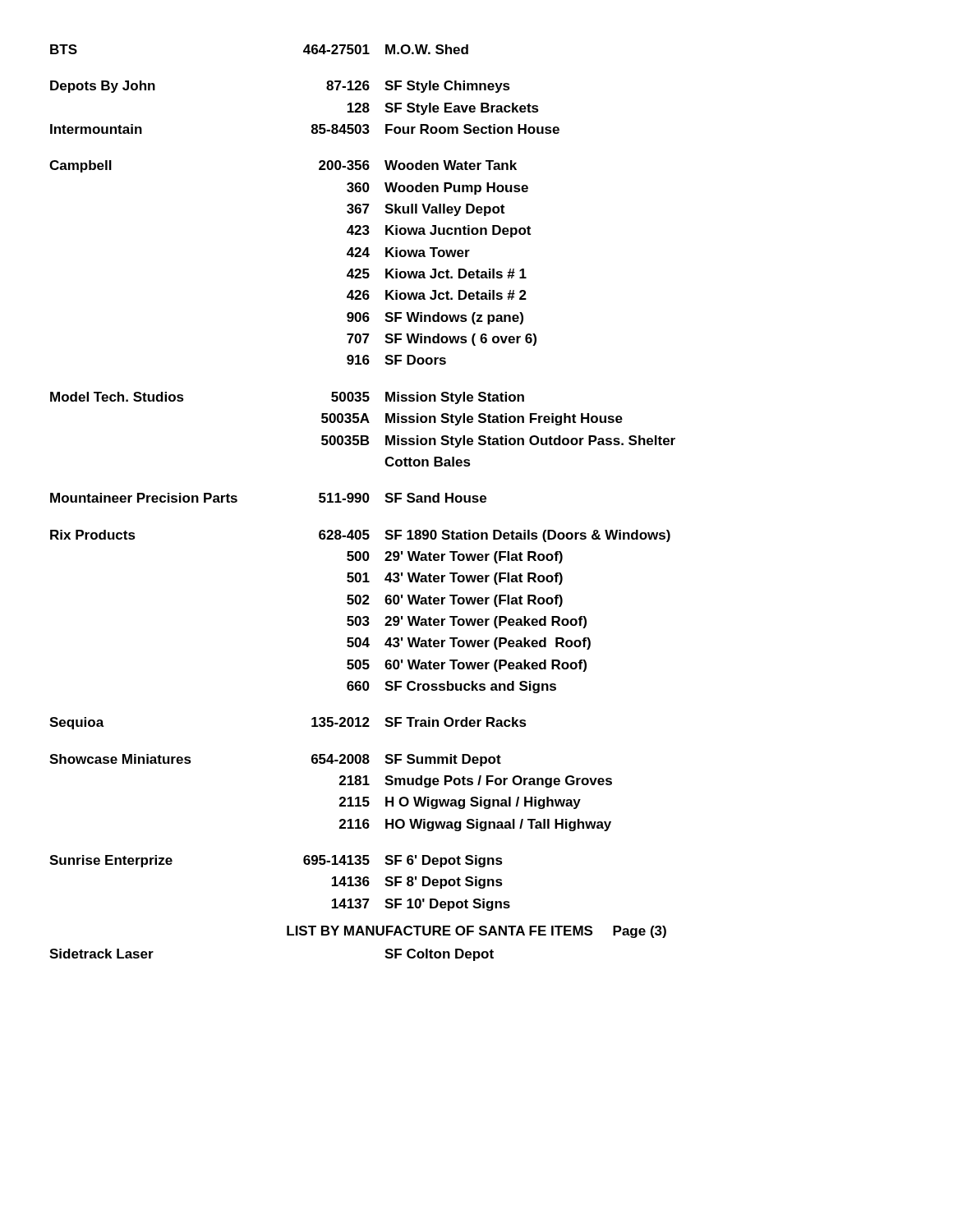Select the element starting "Rix Products 628-405"

coord(476,611)
